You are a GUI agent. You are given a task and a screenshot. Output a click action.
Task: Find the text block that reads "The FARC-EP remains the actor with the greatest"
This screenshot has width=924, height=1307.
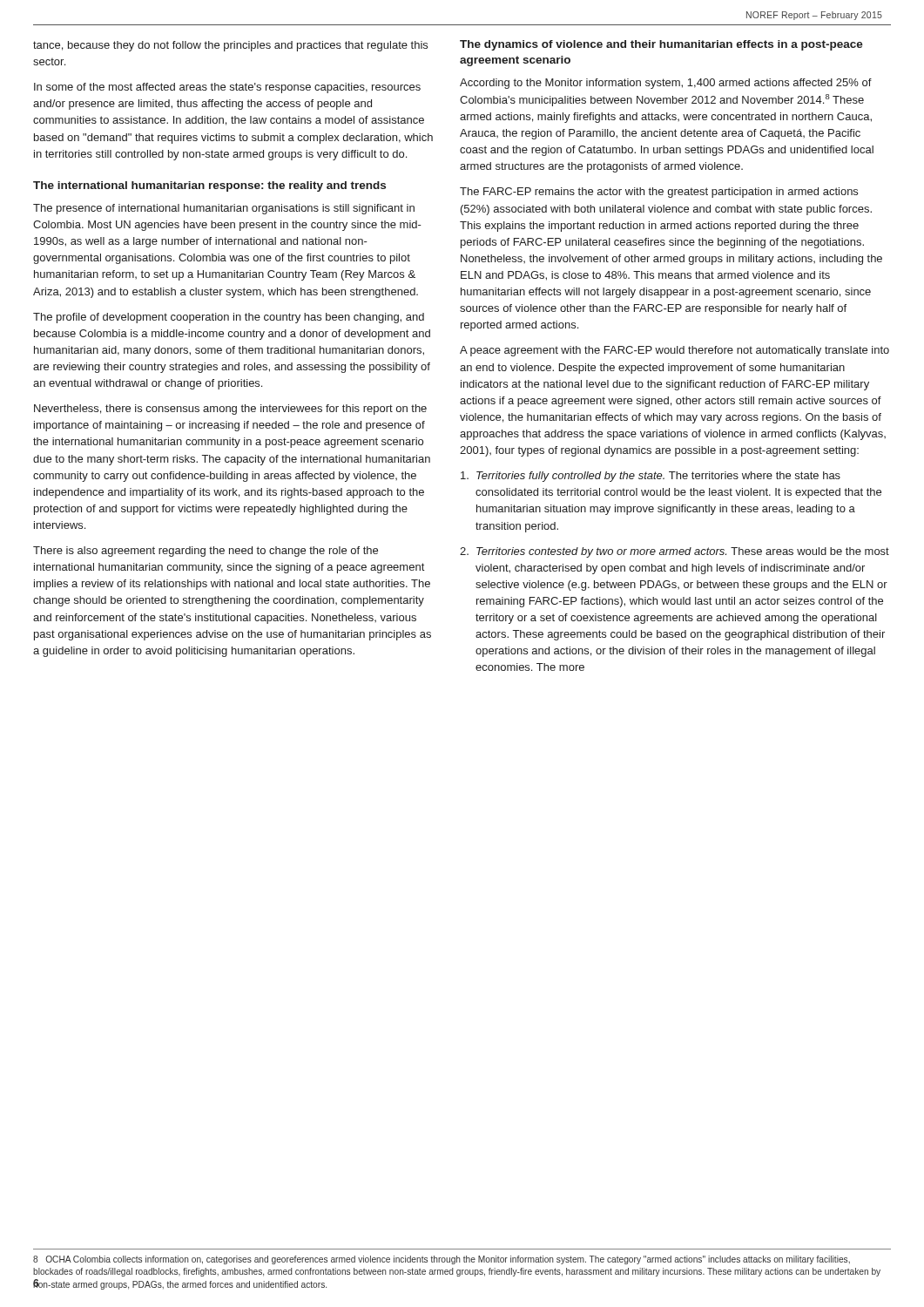(671, 258)
